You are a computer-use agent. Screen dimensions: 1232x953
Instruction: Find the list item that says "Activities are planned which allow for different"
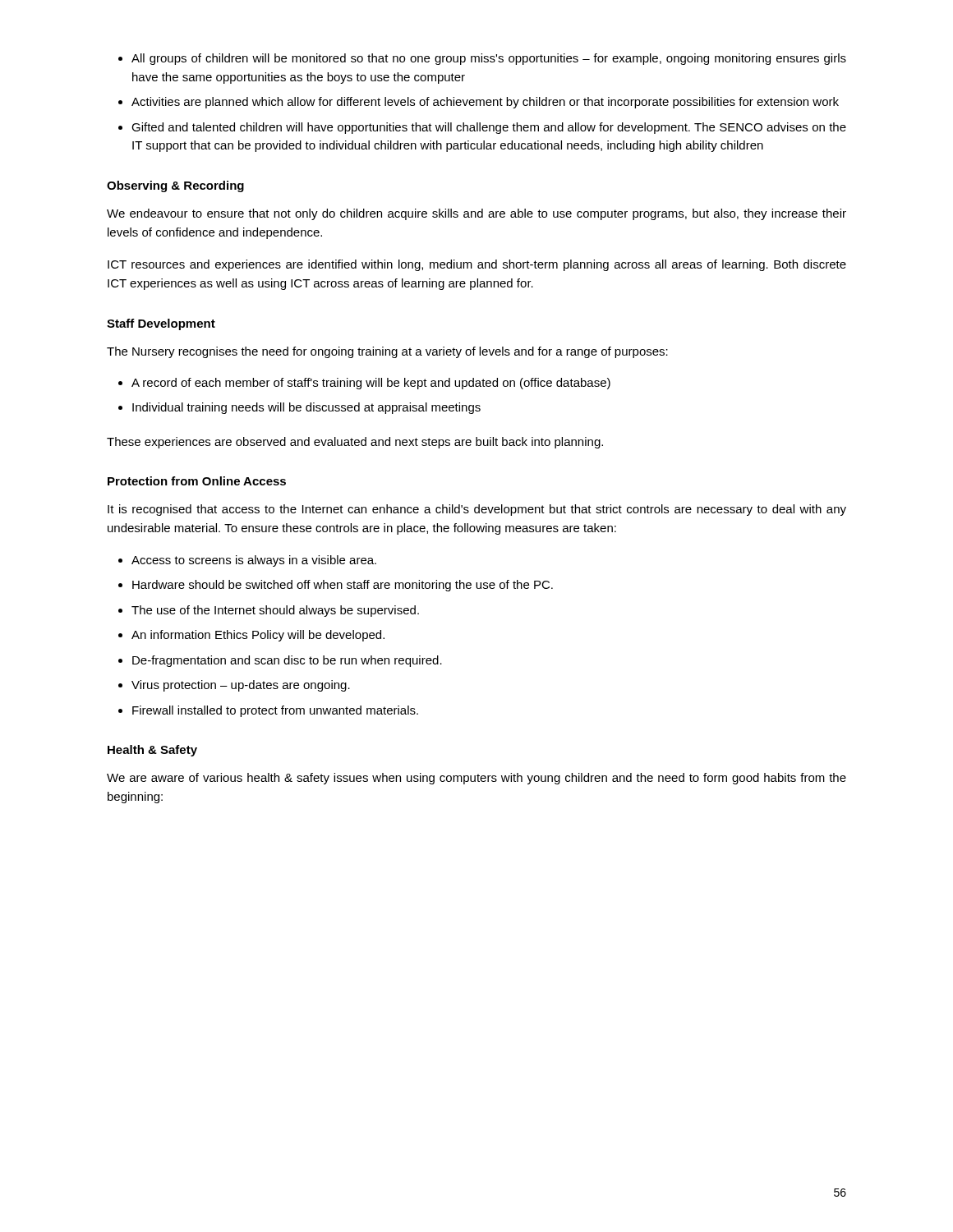click(x=489, y=102)
